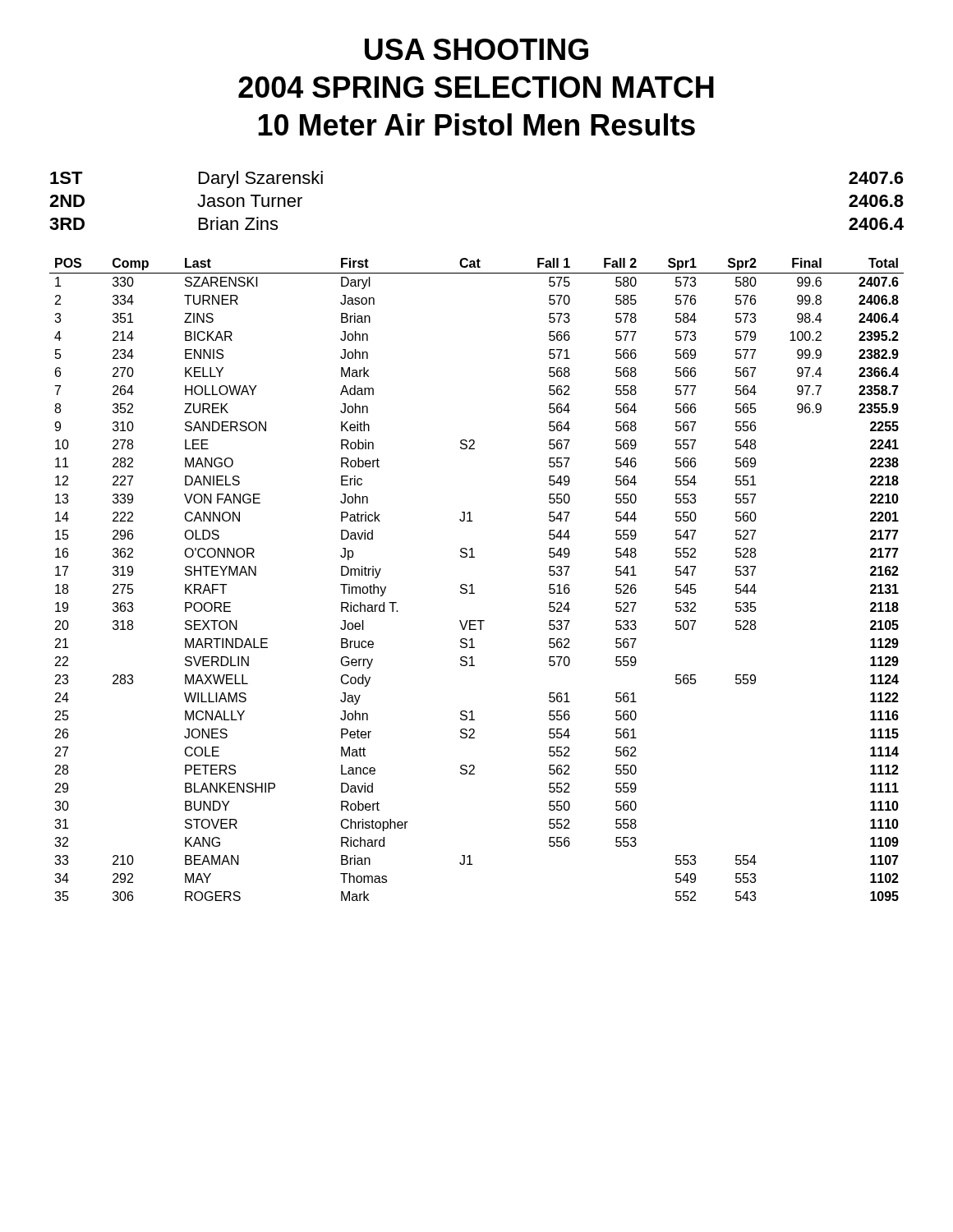Find the title on this page that starts "USA SHOOTING 2004 SPRING SELECTION MATCH 10 Meter"

[476, 88]
